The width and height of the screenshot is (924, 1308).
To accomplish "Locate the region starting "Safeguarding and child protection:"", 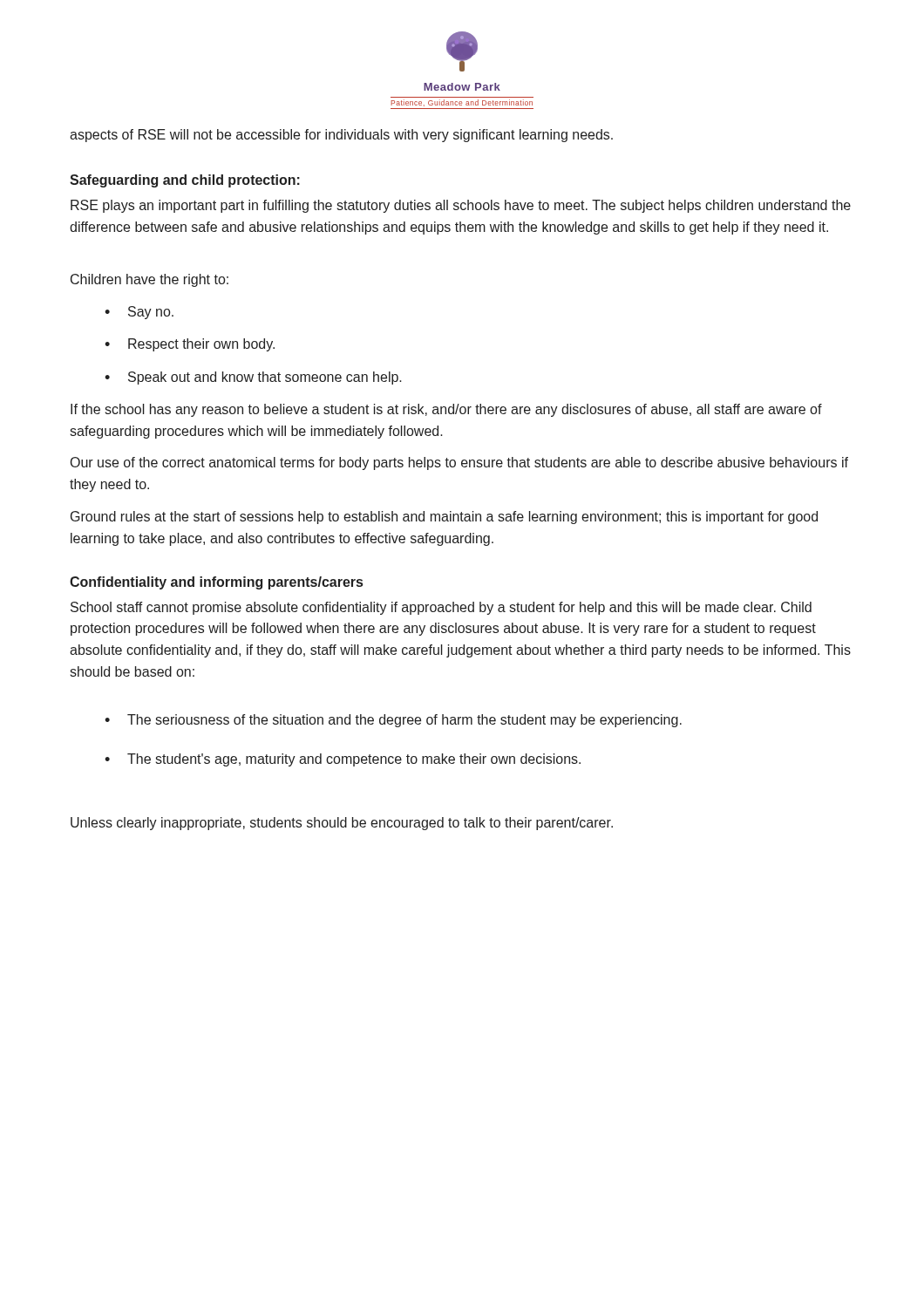I will [x=185, y=180].
